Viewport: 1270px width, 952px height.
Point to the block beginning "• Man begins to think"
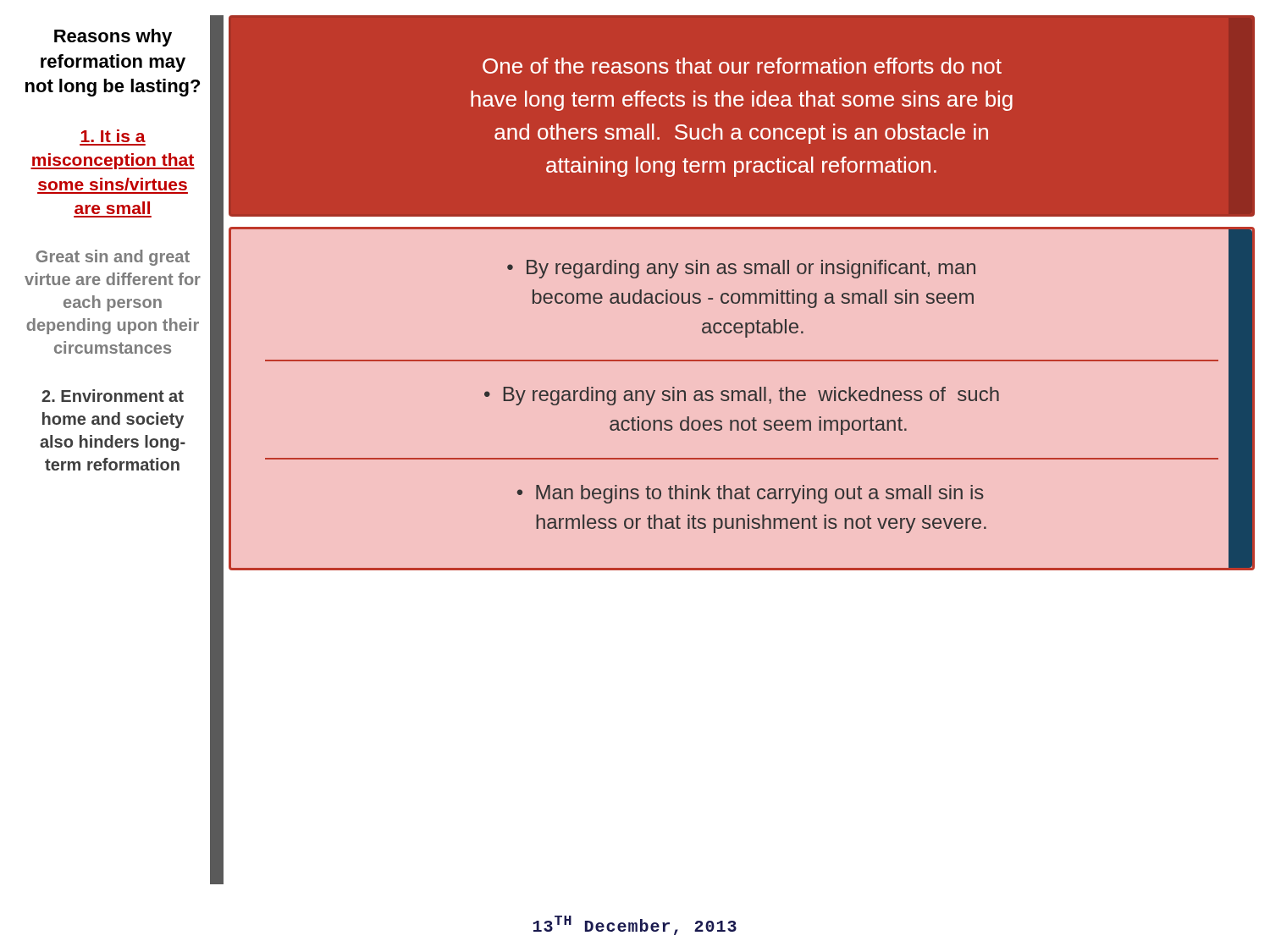point(750,507)
